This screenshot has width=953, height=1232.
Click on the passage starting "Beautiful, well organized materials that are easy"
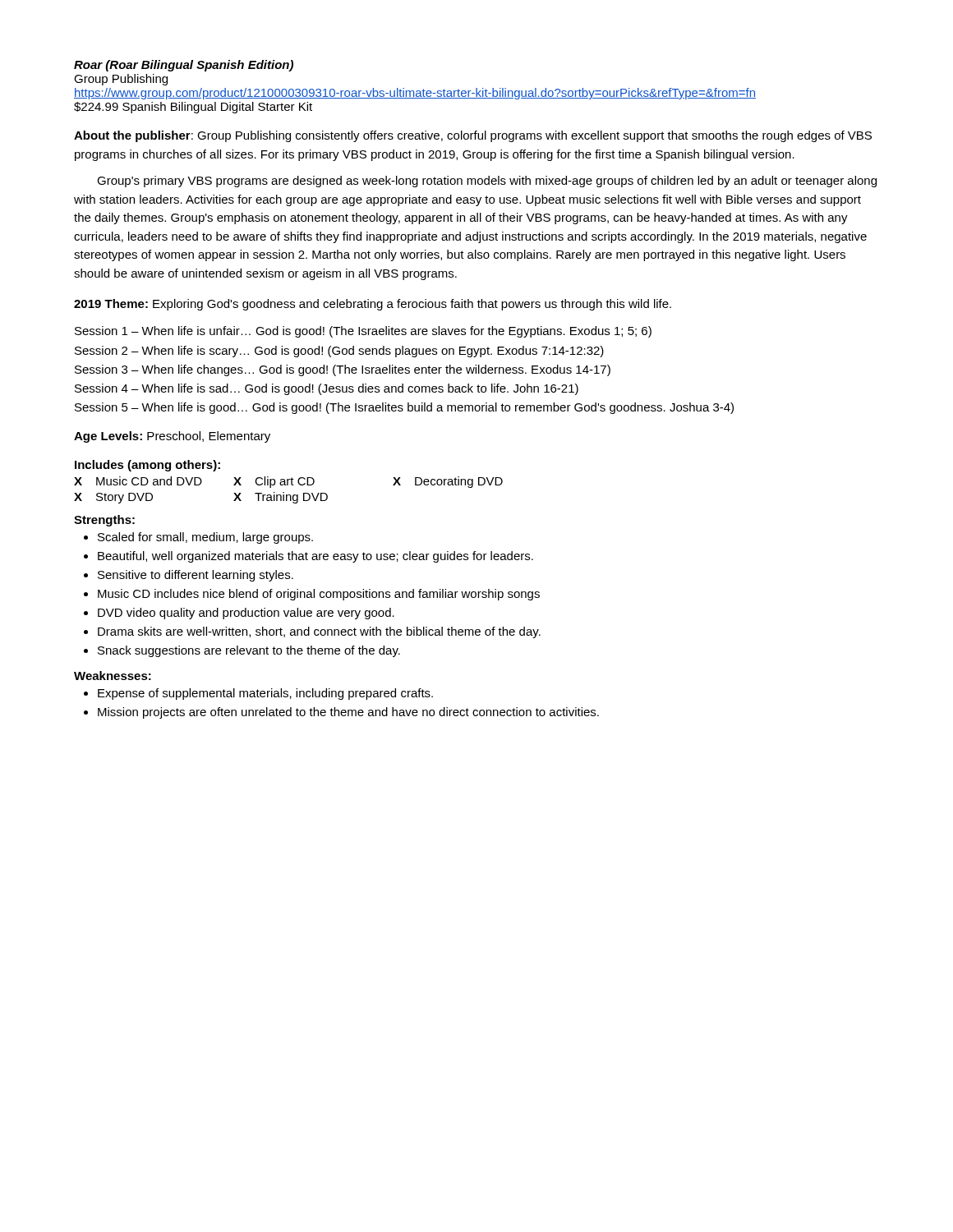(x=476, y=555)
